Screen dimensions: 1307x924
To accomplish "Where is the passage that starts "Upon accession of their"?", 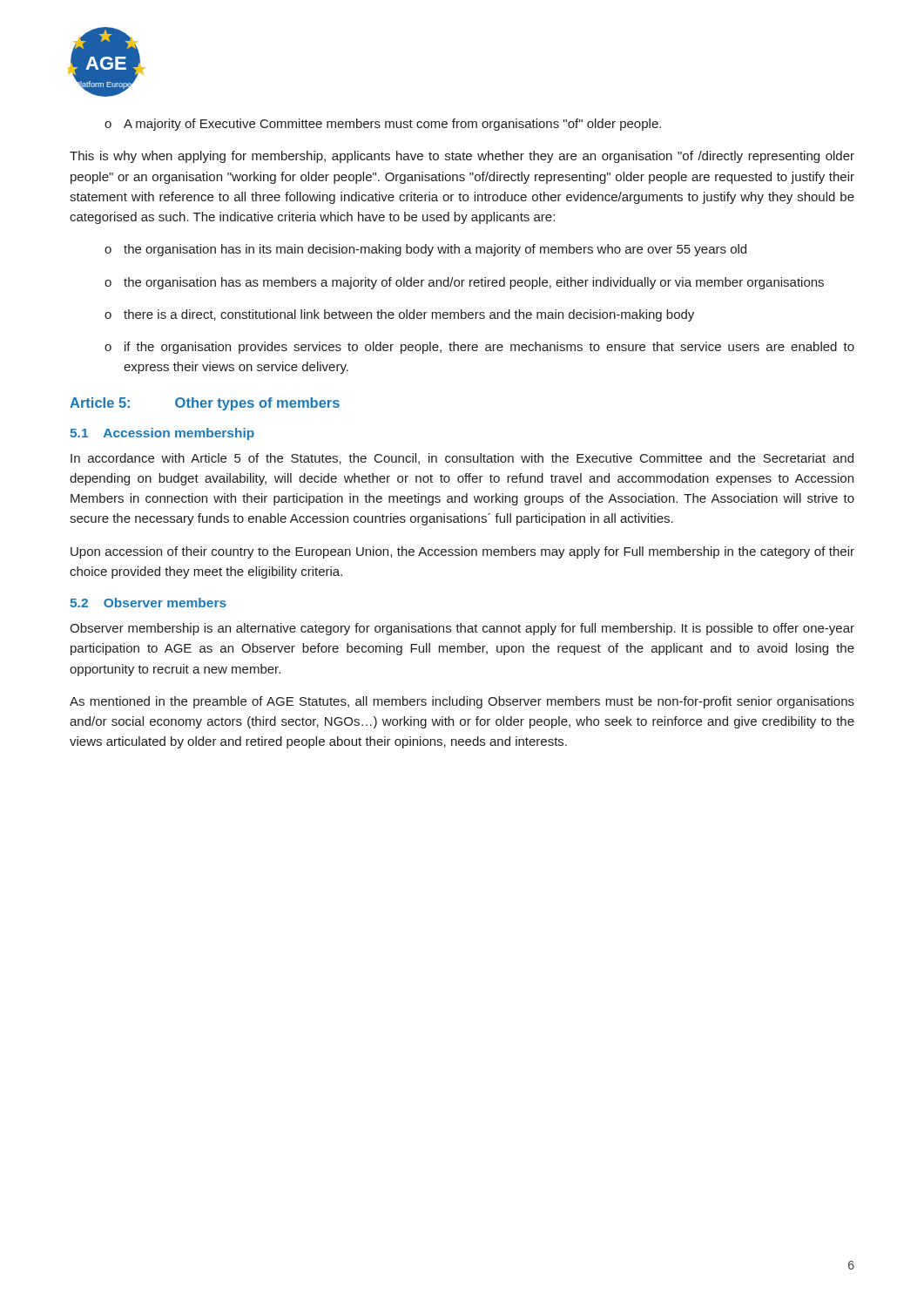I will 462,561.
